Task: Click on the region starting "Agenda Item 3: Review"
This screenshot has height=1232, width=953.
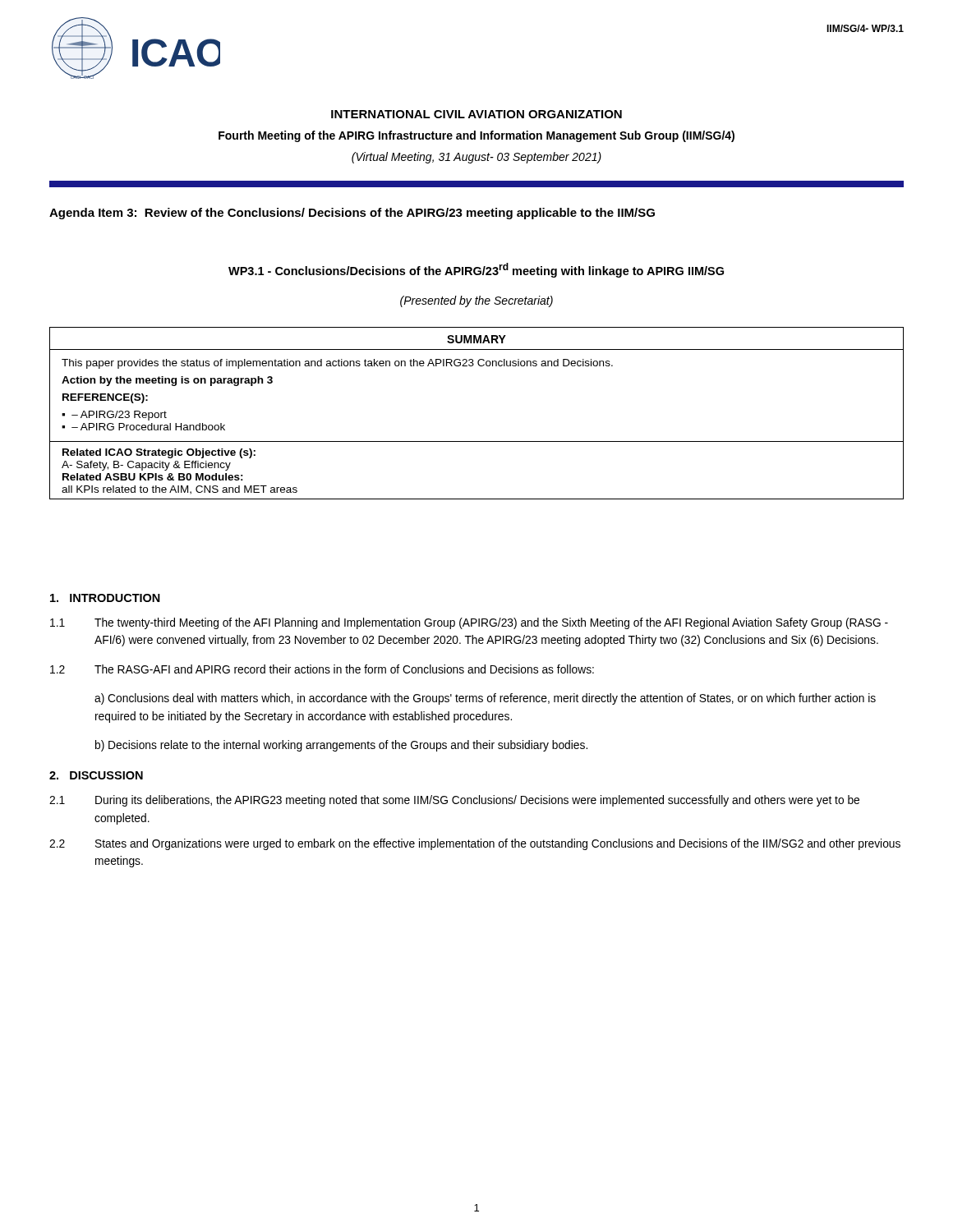Action: click(x=352, y=212)
